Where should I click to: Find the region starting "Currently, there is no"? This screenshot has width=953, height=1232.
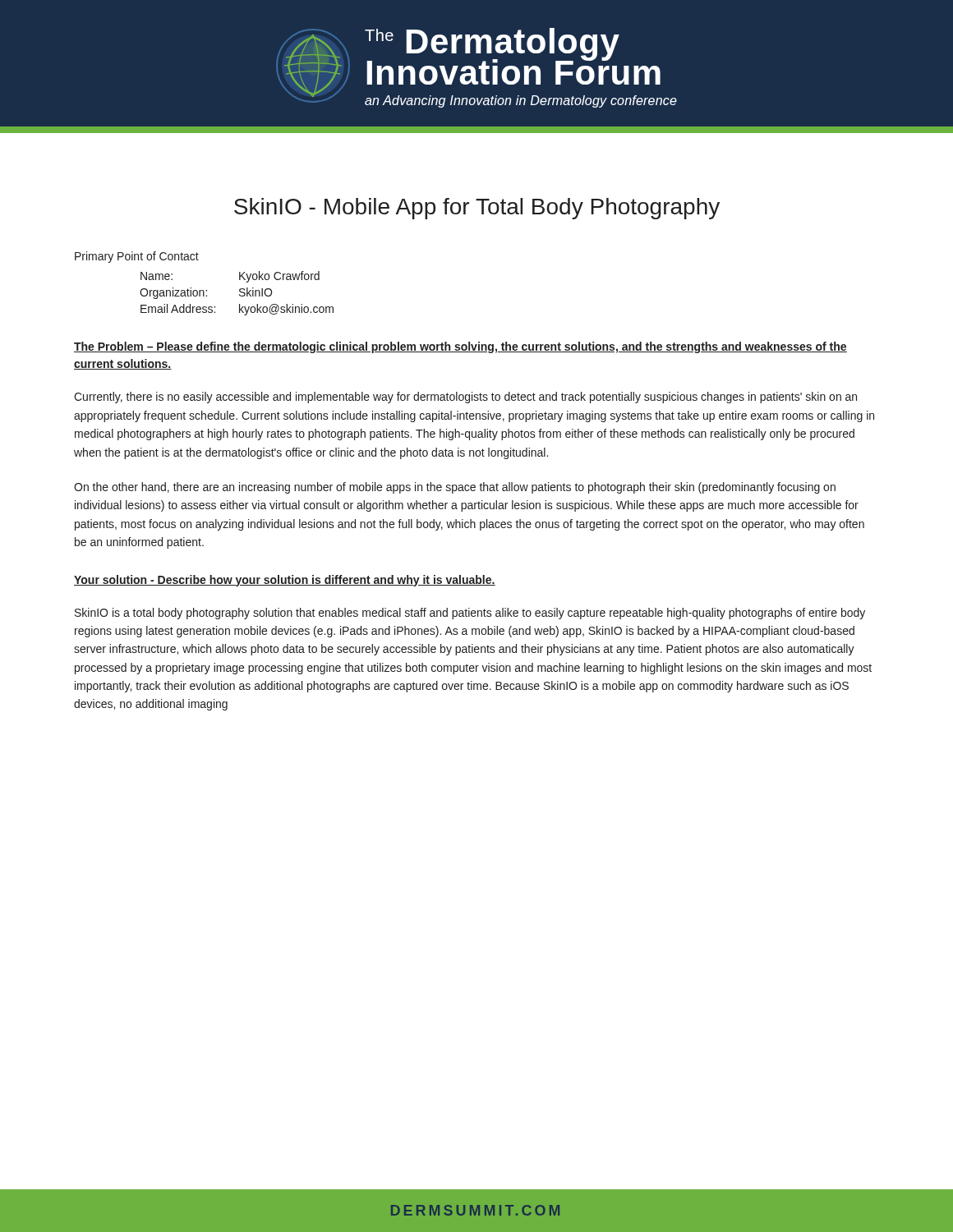(474, 425)
